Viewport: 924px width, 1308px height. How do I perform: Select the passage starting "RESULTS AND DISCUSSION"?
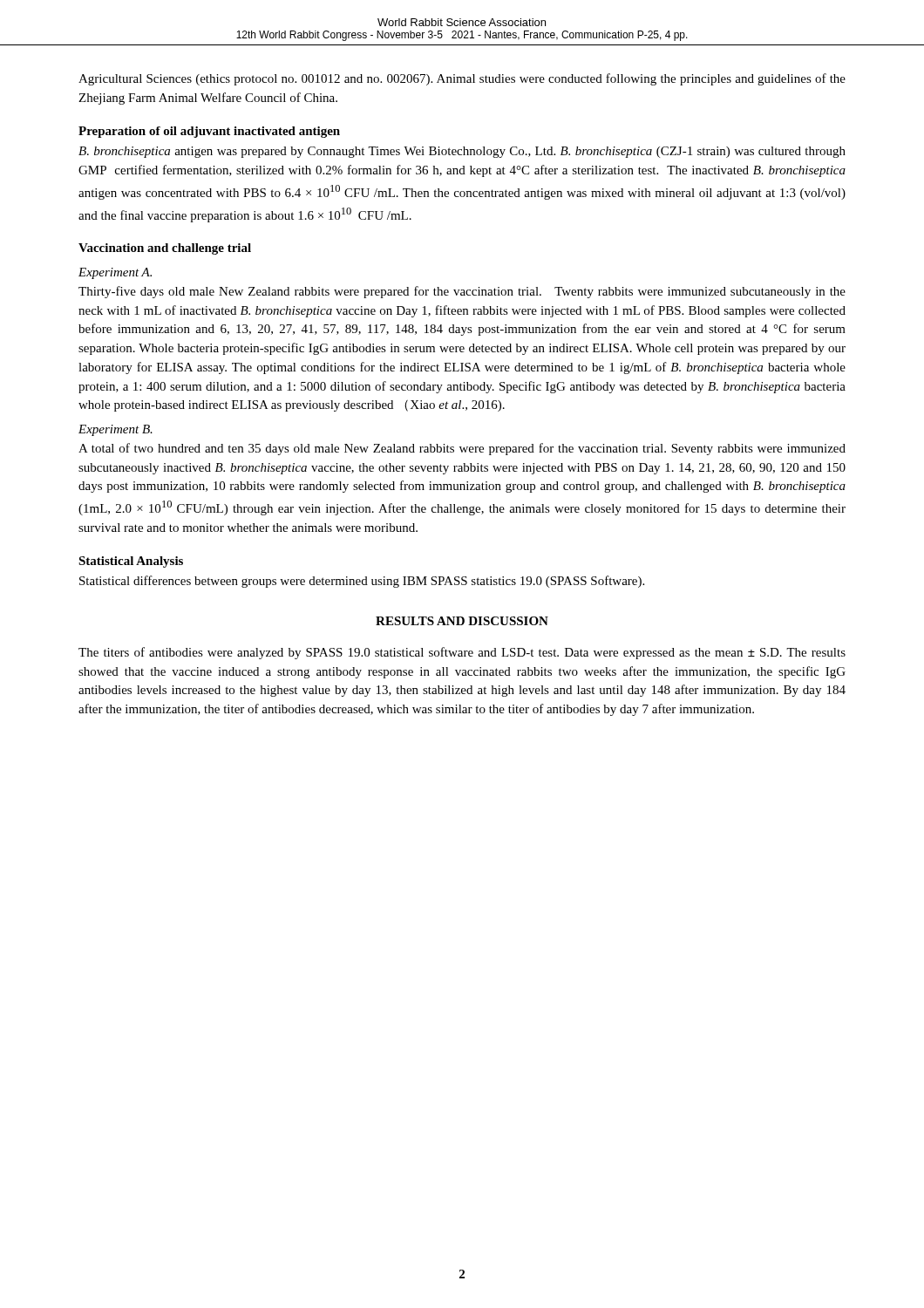(462, 621)
